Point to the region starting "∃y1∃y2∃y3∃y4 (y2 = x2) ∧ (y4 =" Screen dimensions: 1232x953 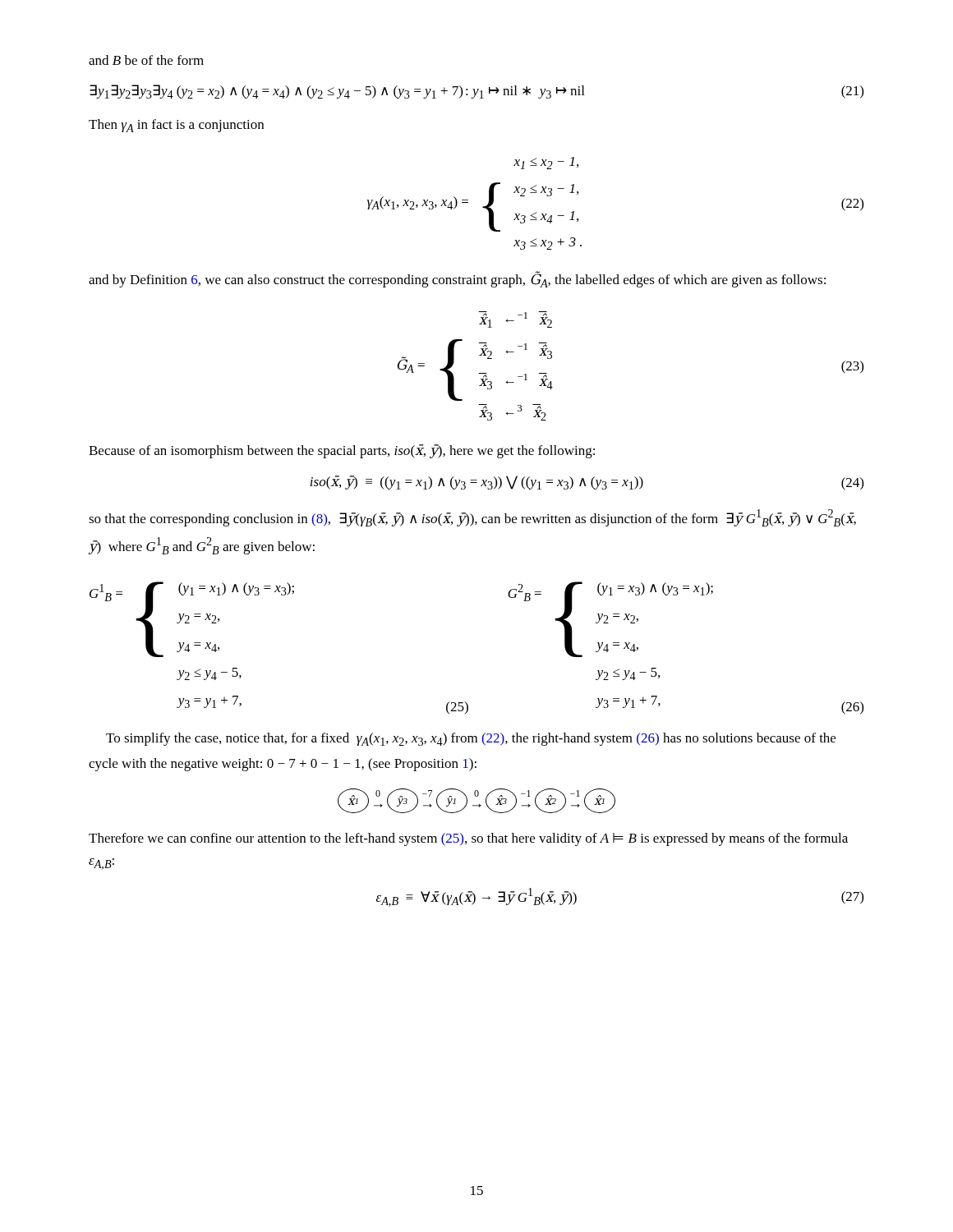(476, 92)
